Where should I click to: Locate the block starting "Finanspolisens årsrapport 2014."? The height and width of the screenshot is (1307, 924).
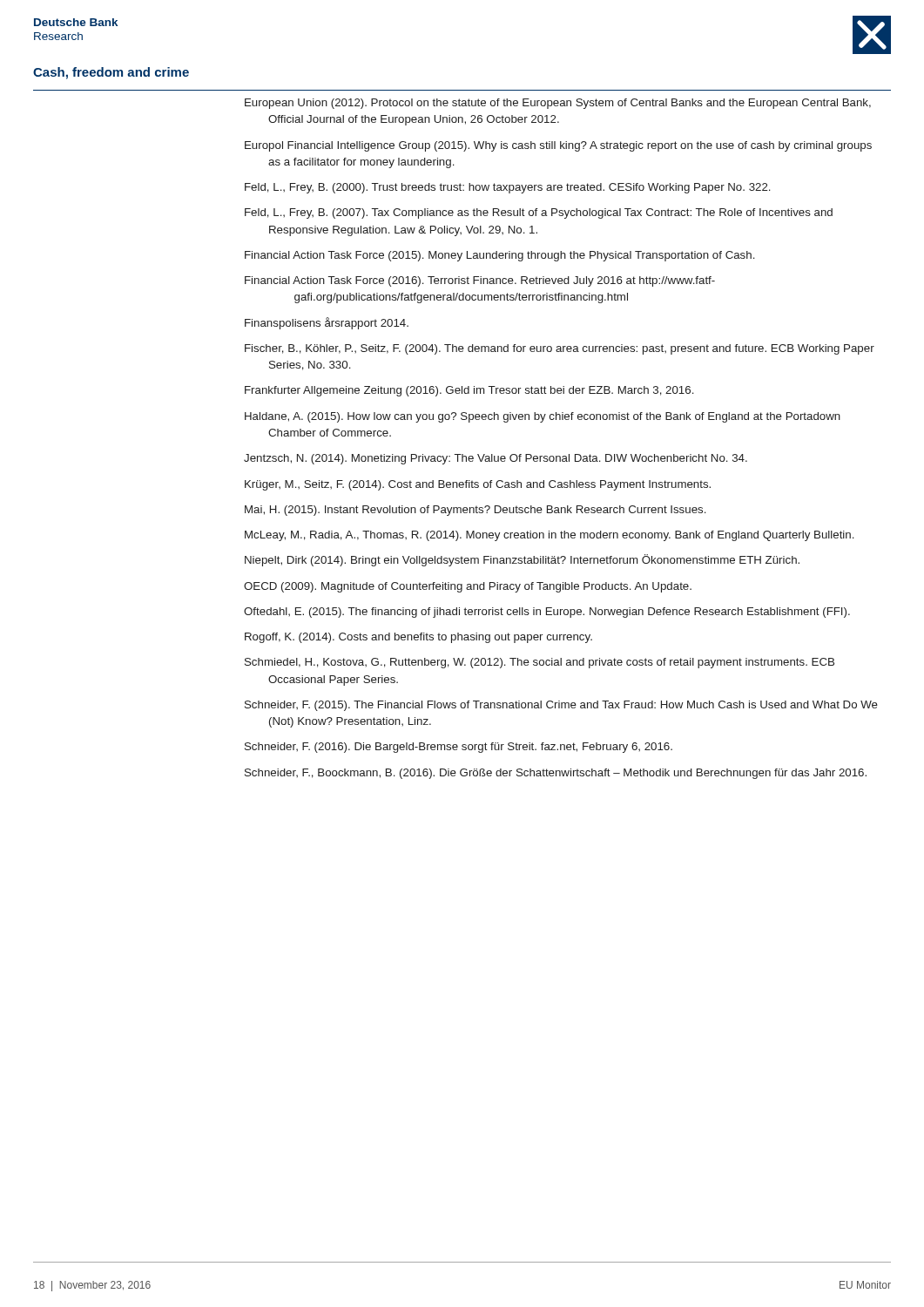327,323
